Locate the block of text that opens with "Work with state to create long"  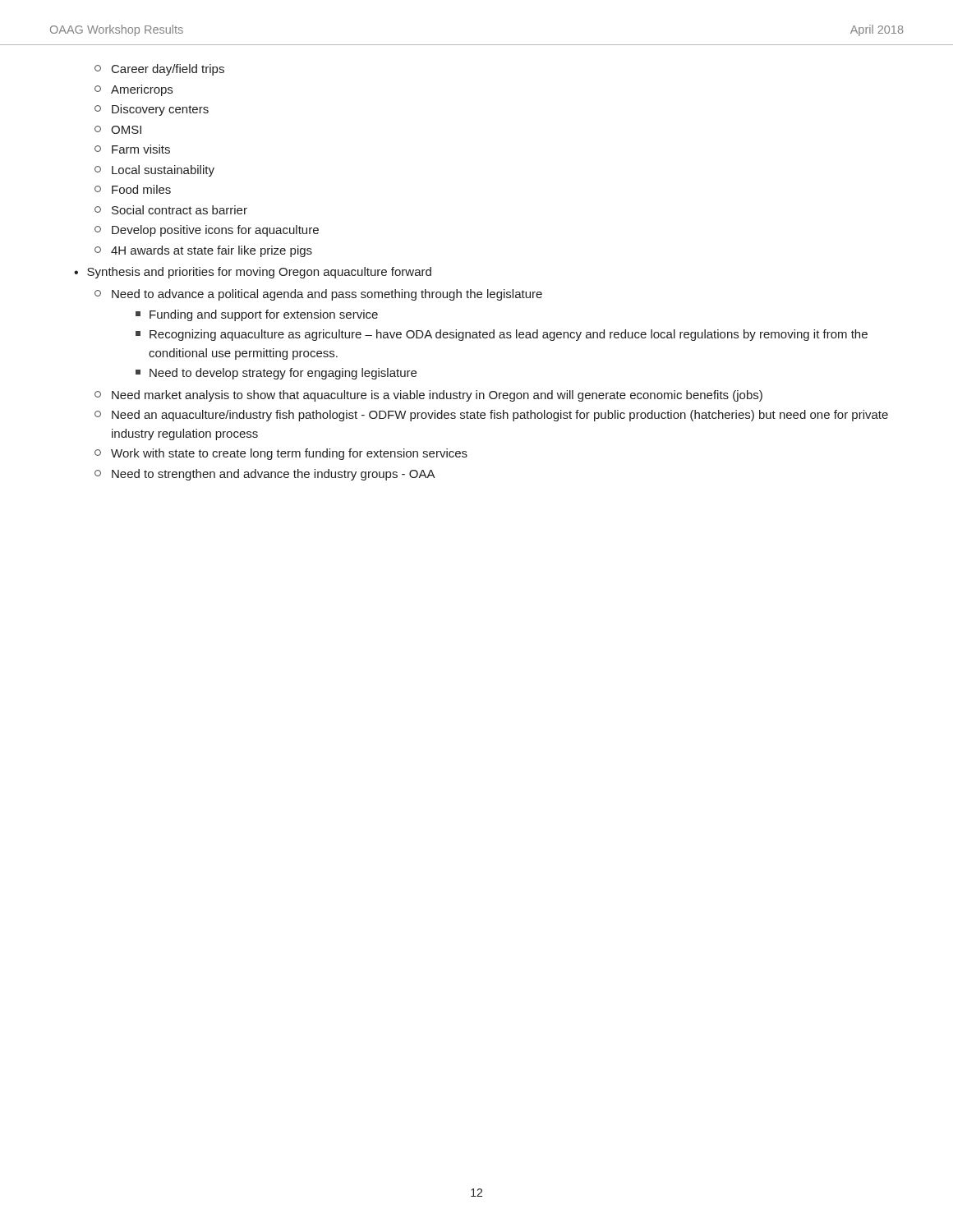pyautogui.click(x=281, y=454)
